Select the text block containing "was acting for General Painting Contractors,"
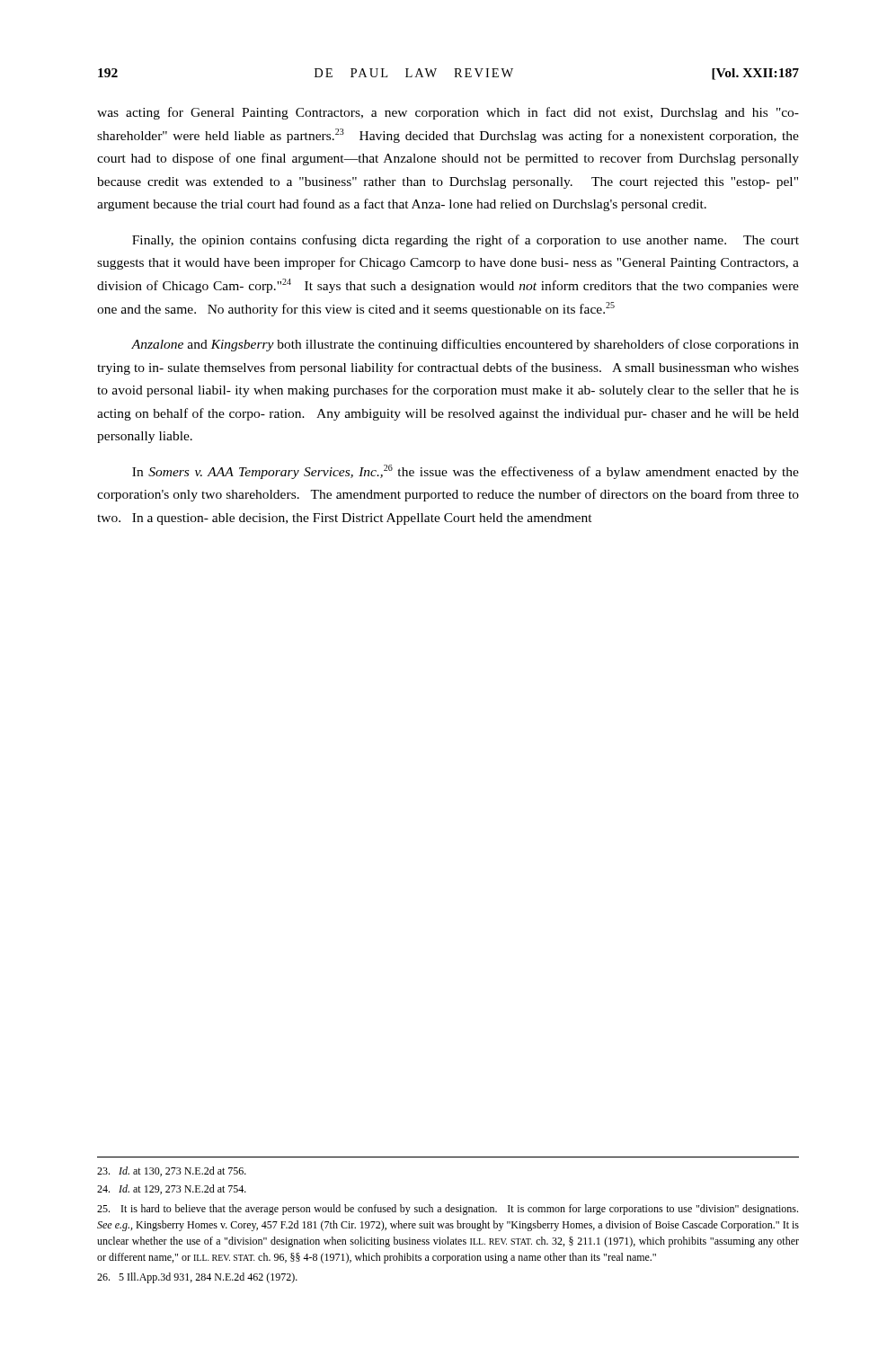Viewport: 896px width, 1348px height. [448, 158]
